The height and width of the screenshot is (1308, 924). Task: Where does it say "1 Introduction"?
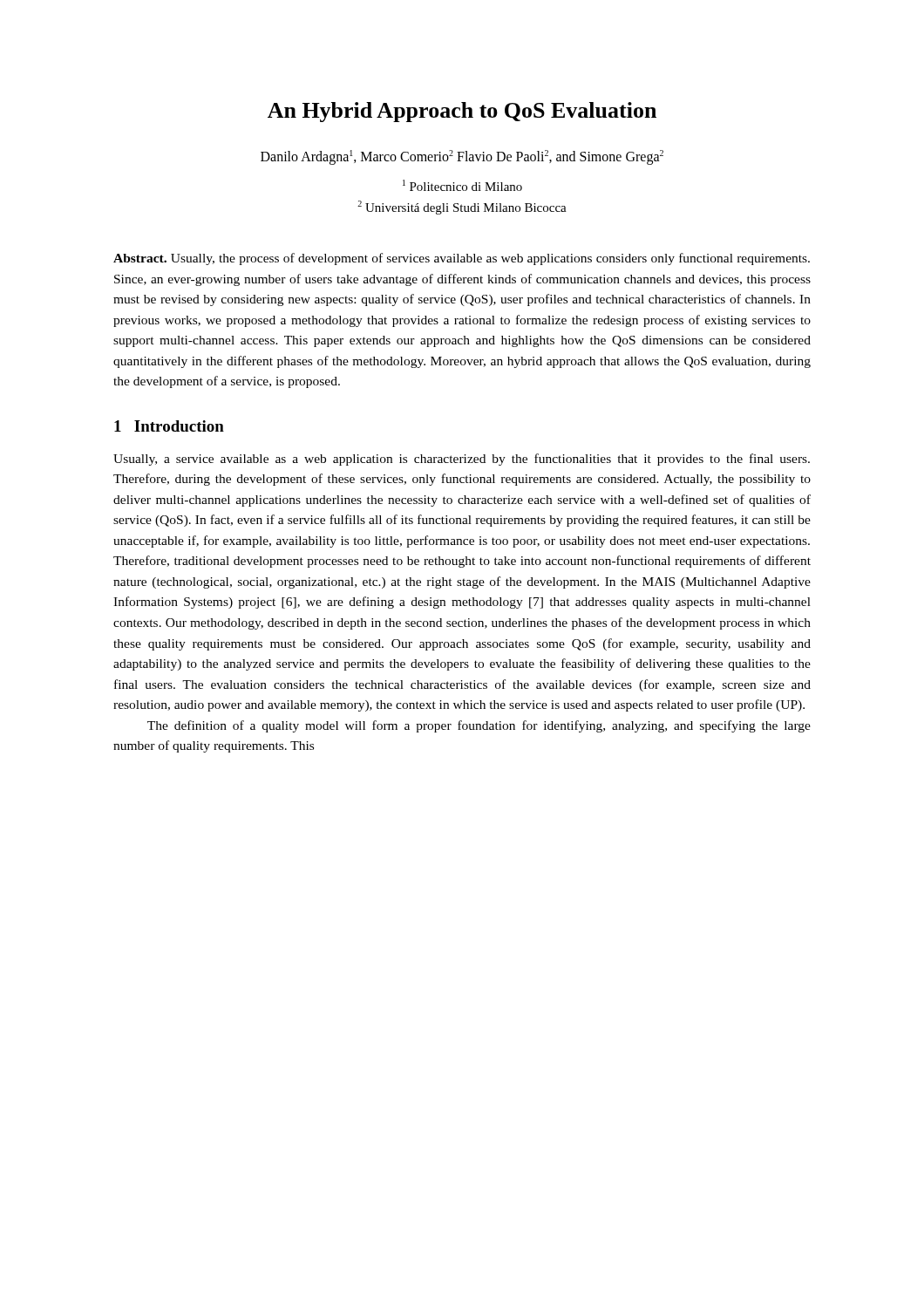[x=169, y=426]
